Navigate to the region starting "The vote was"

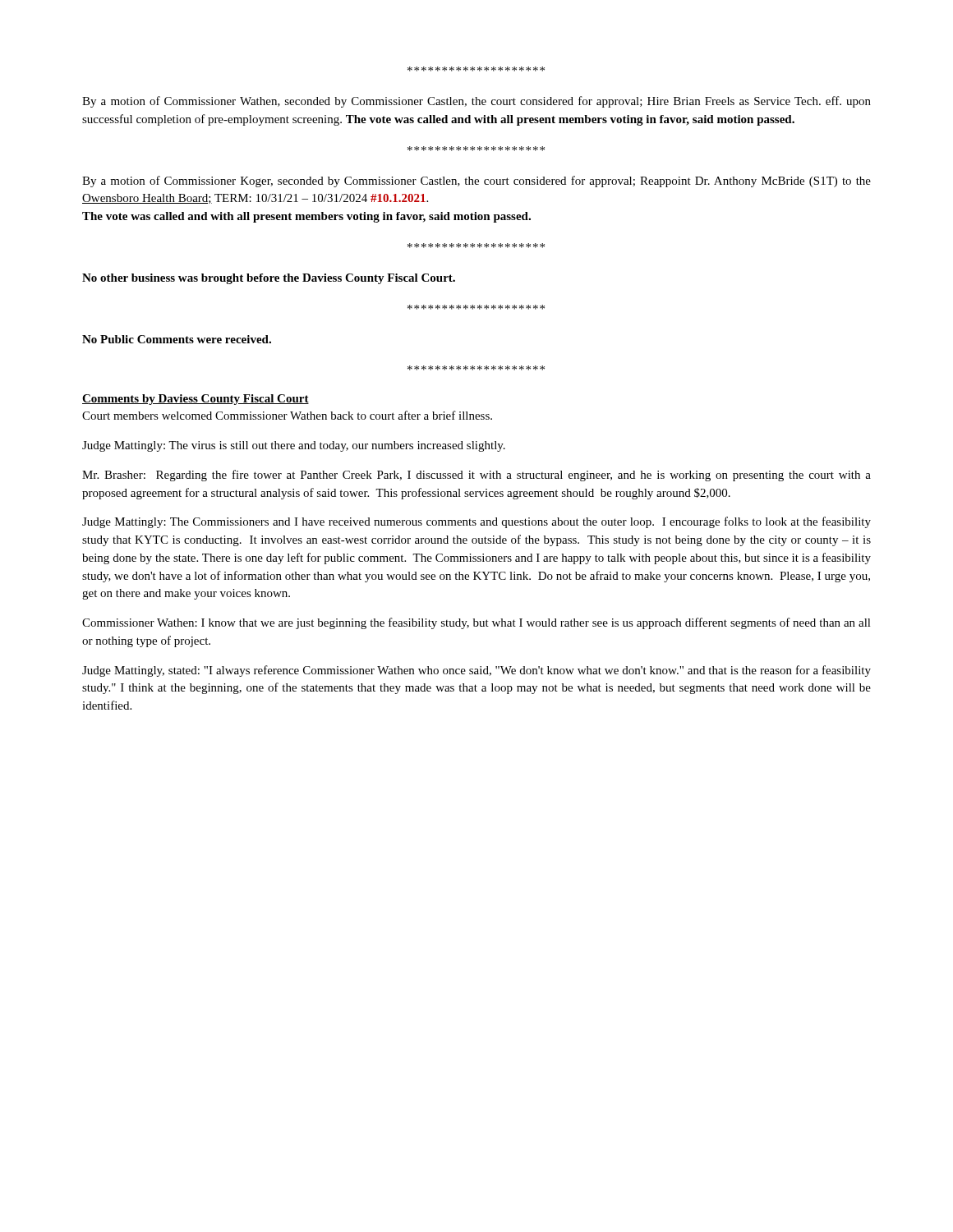pyautogui.click(x=307, y=216)
